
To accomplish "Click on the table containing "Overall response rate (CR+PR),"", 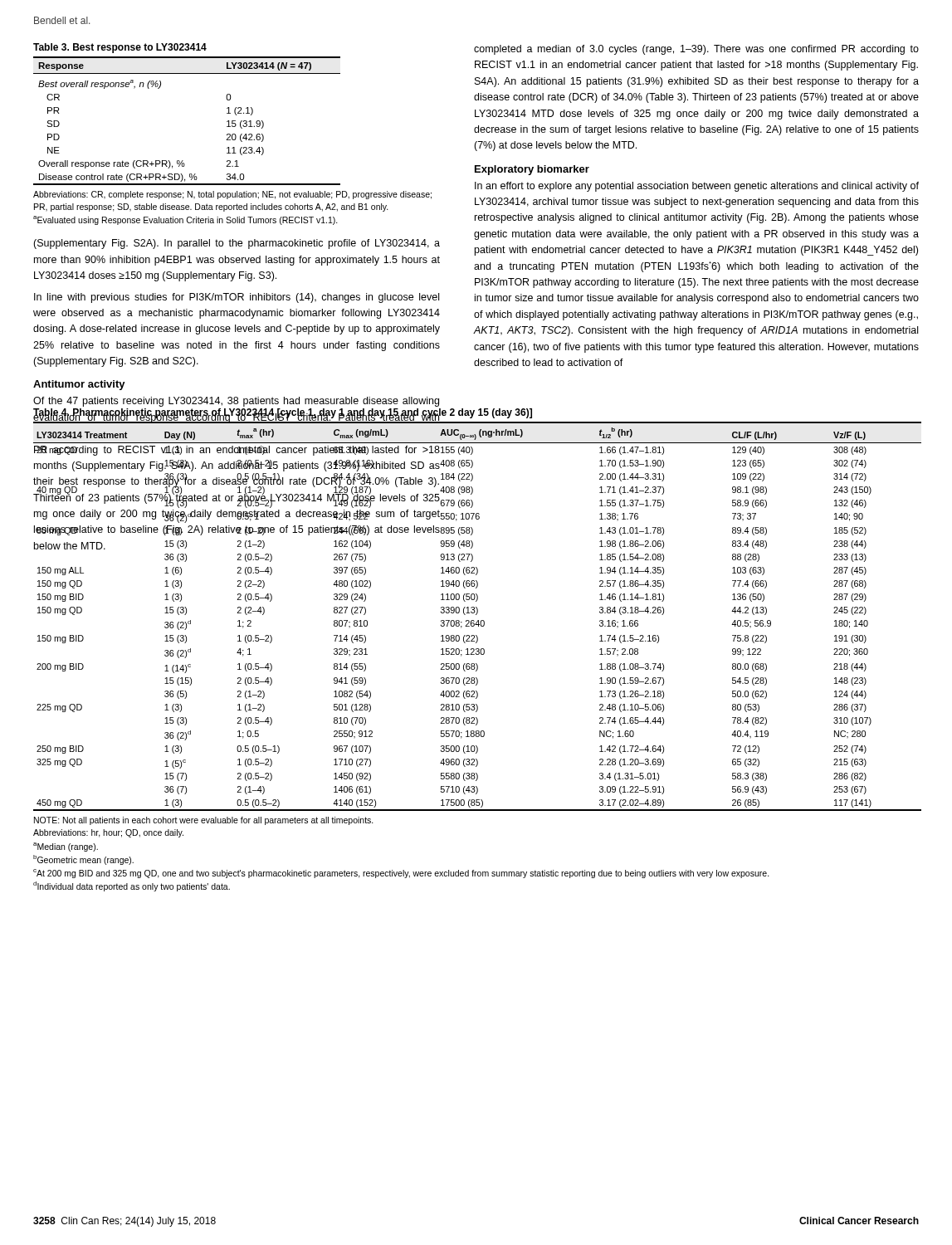I will 237,134.
